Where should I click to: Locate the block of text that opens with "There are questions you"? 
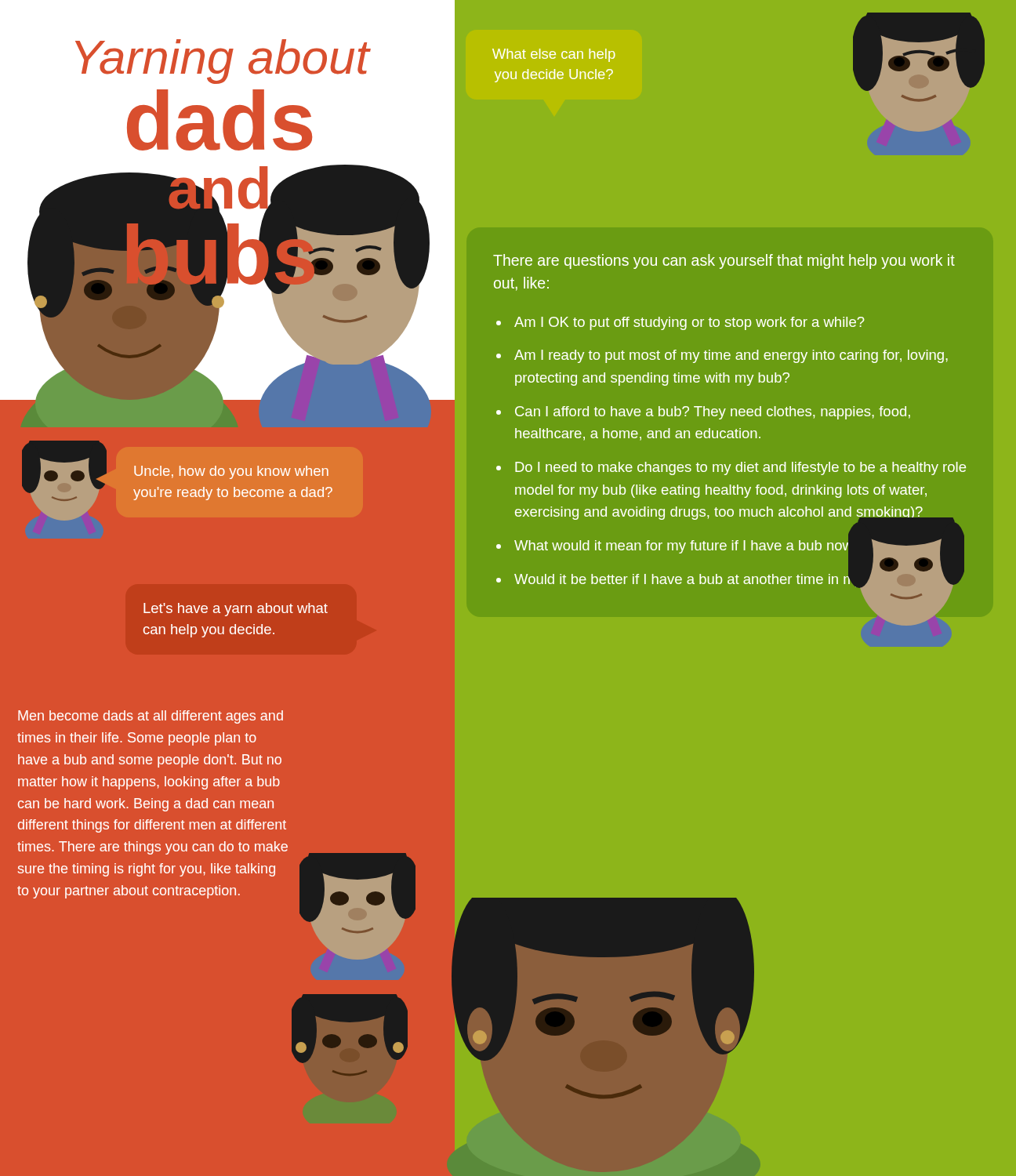(x=730, y=420)
